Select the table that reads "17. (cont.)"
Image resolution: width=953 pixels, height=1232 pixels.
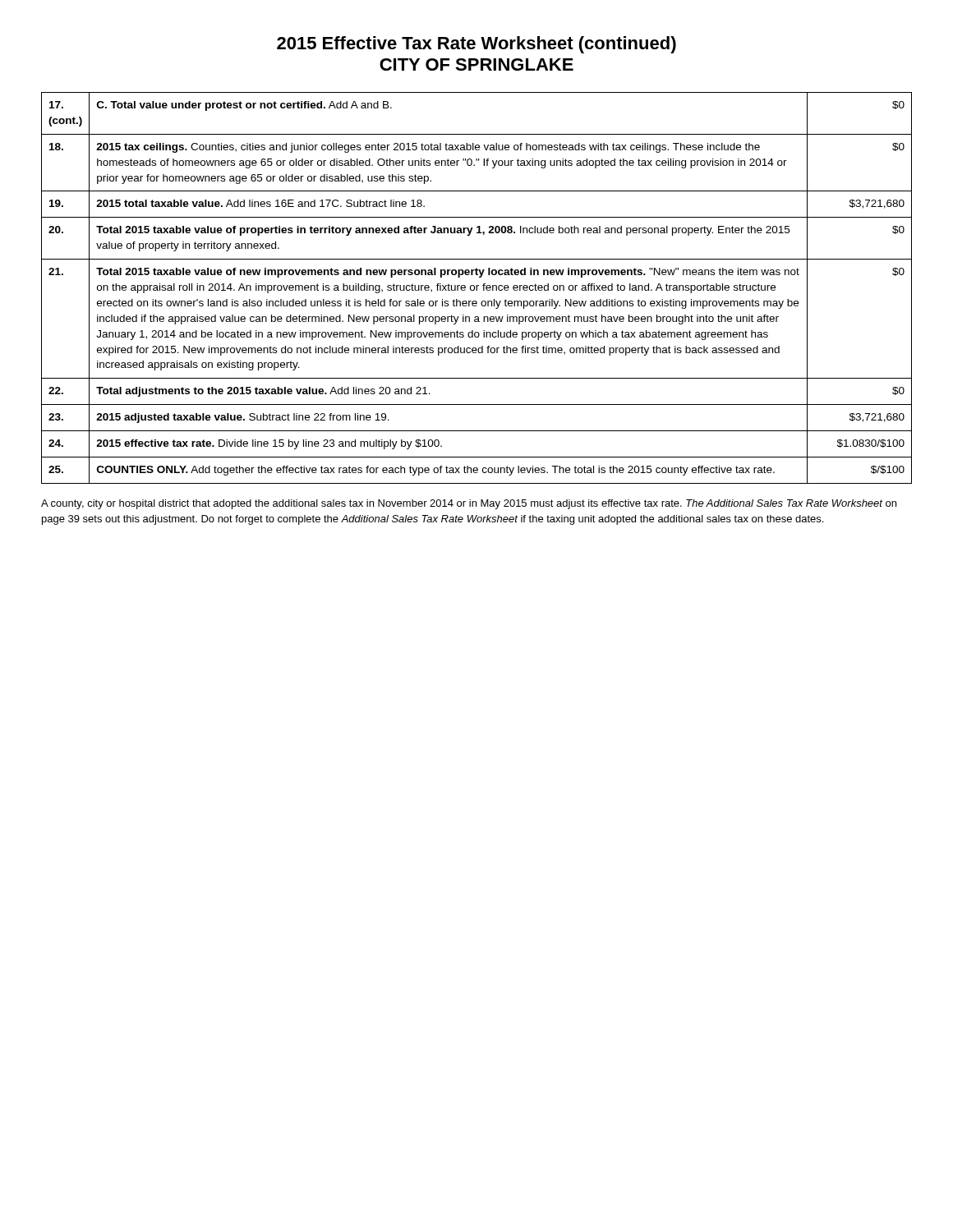click(x=476, y=288)
